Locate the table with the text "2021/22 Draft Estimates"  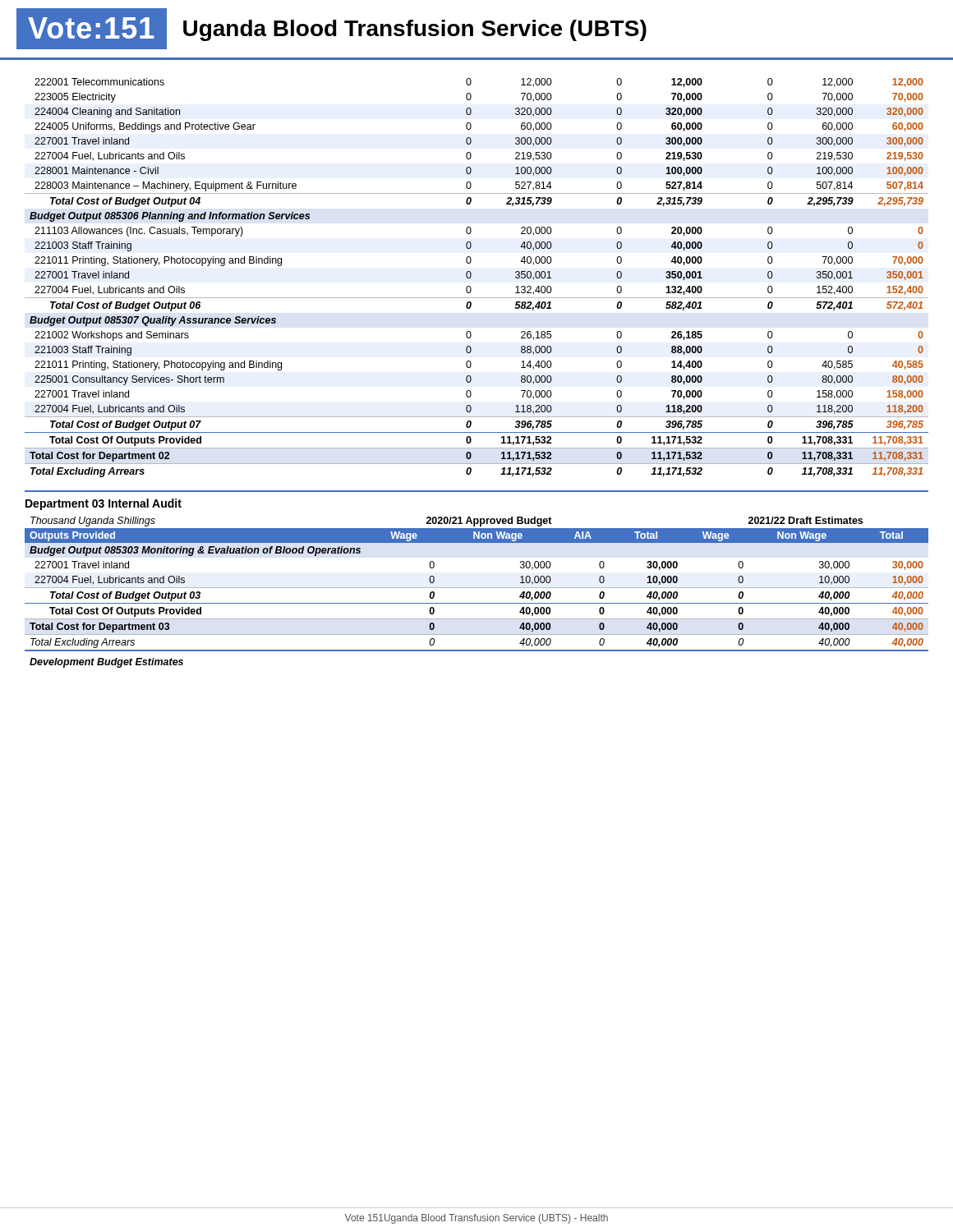(x=476, y=591)
